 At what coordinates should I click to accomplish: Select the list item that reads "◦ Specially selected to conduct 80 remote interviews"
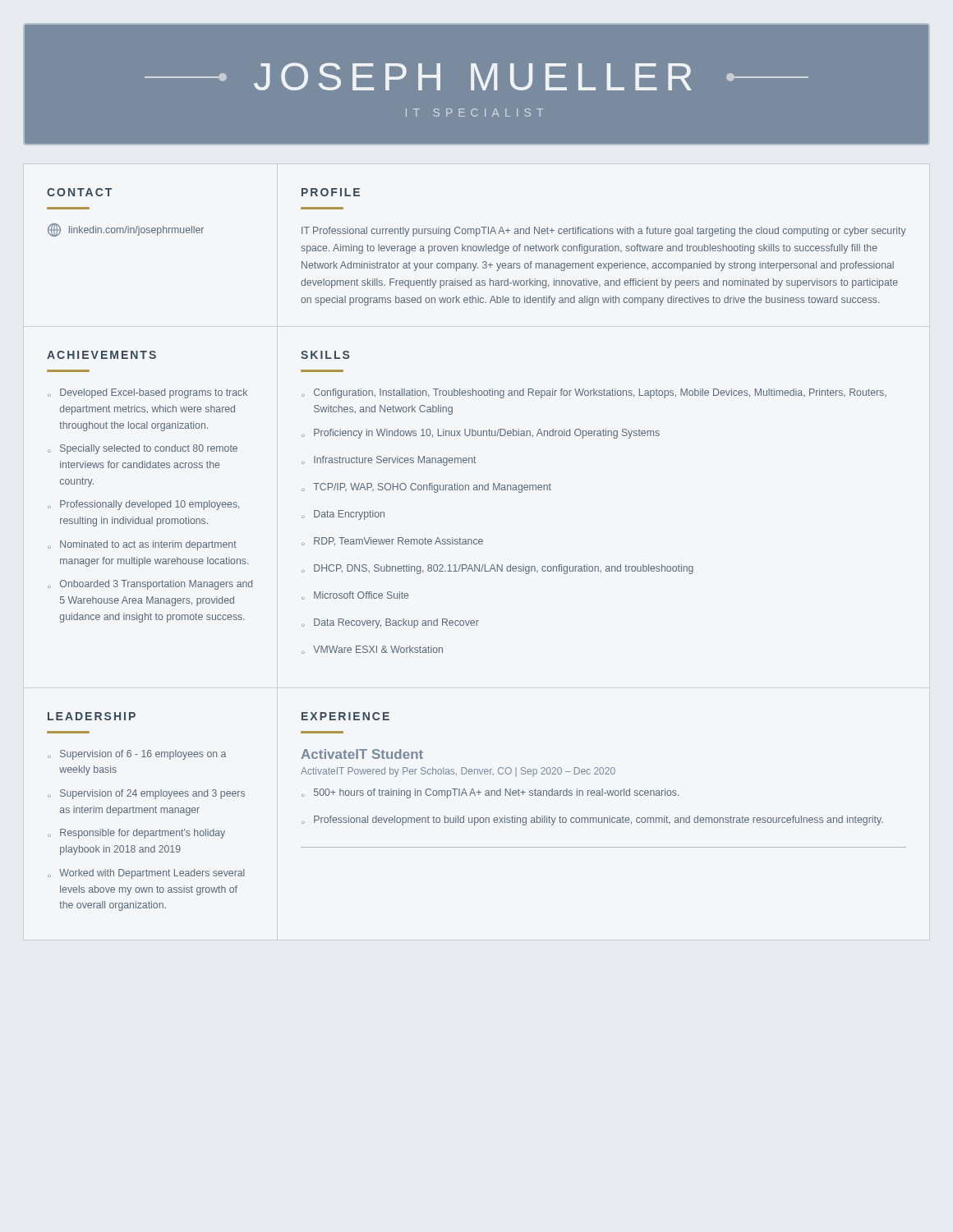(150, 466)
